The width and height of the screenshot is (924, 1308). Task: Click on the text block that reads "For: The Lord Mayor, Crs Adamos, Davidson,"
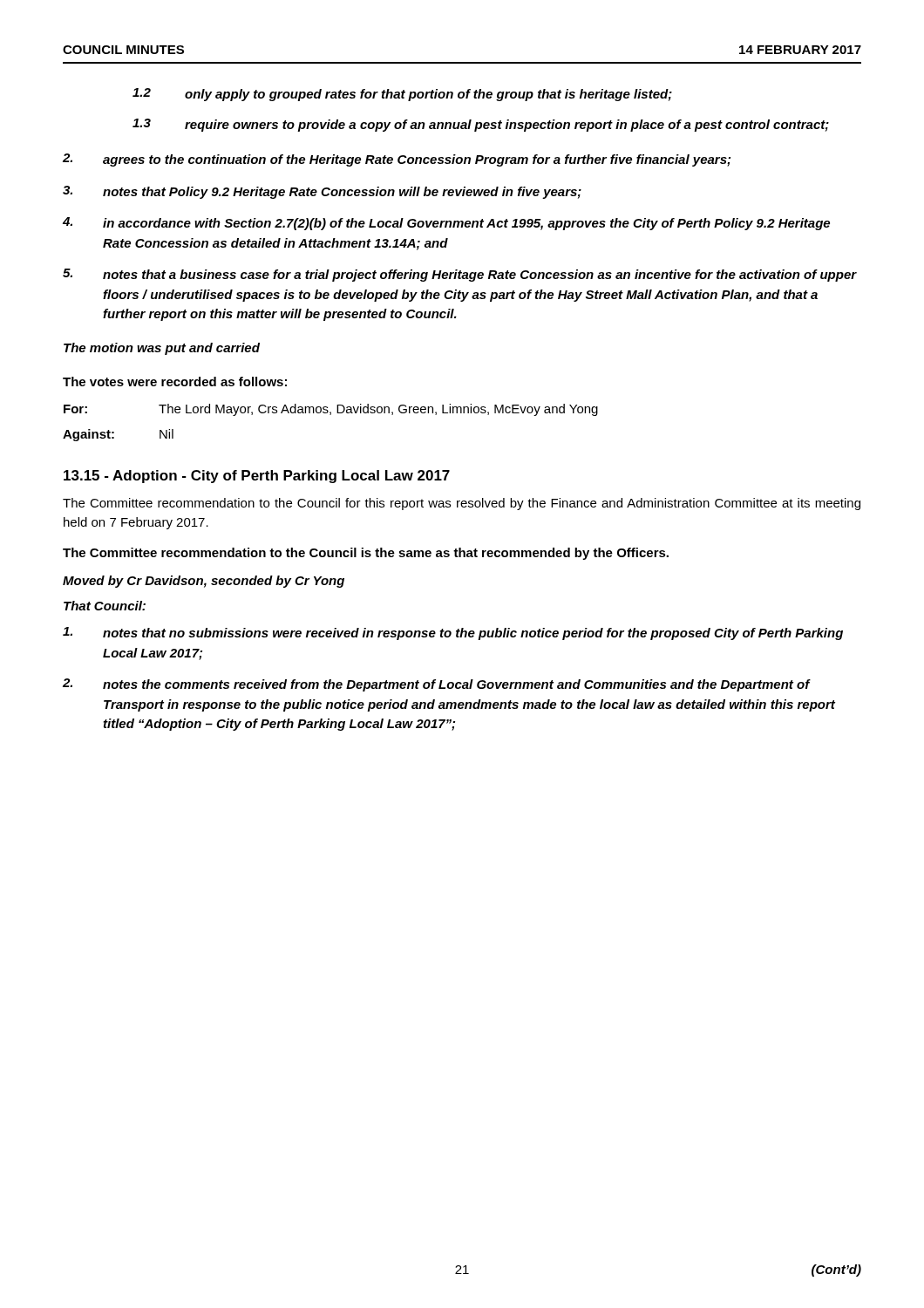331,408
